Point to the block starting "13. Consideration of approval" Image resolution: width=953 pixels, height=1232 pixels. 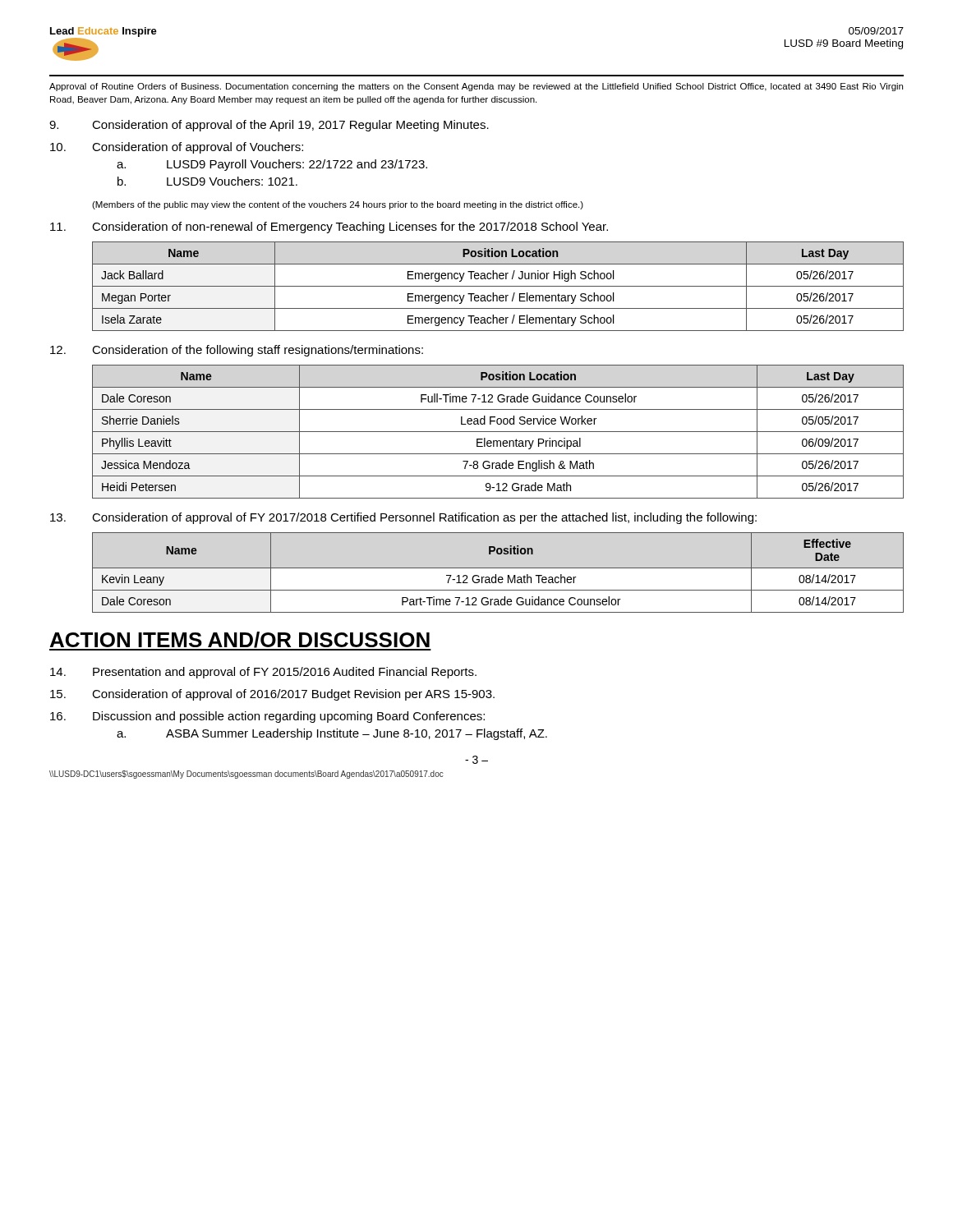pos(476,517)
